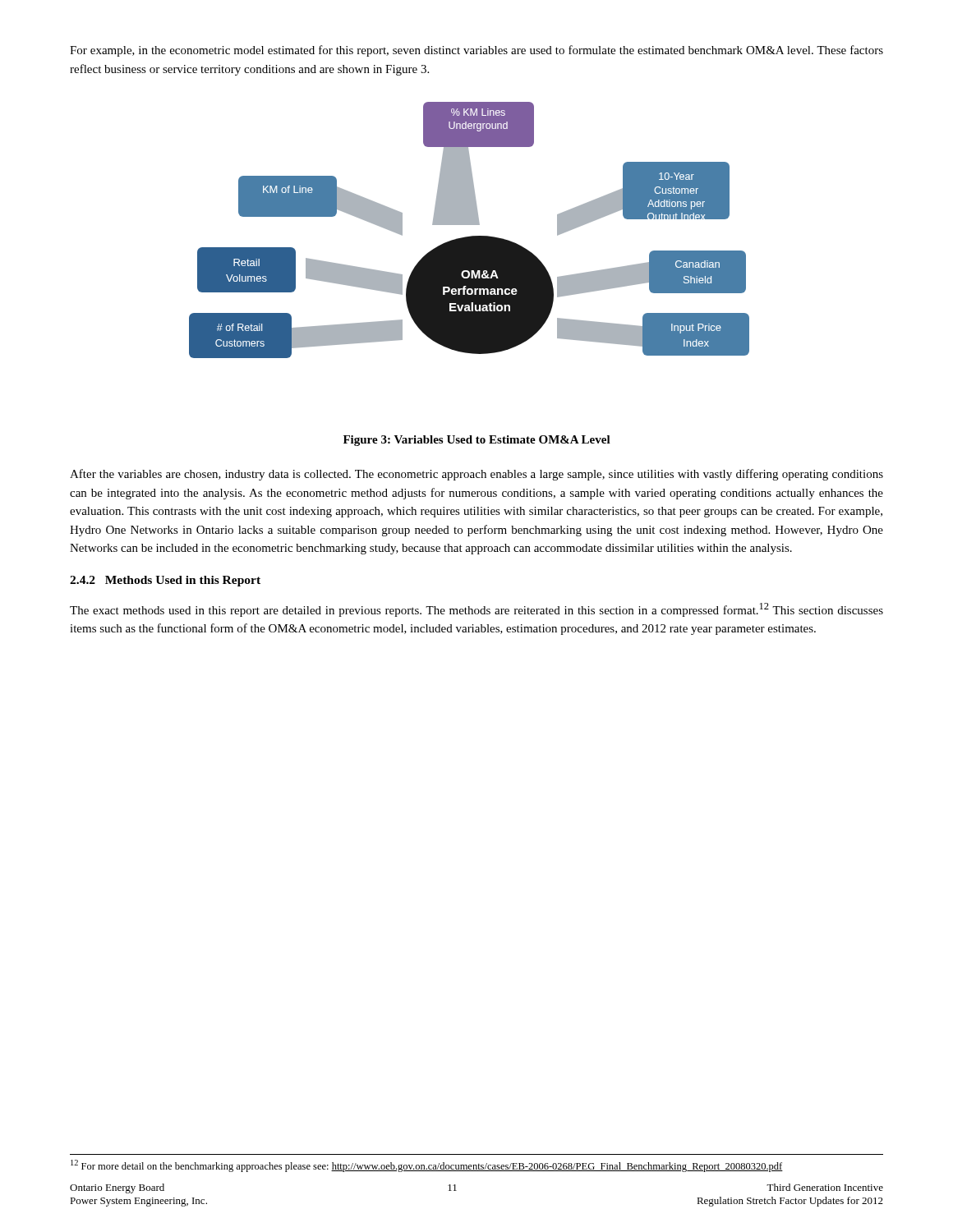Select the text starting "For example, in"
Screen dimensions: 1232x953
click(x=476, y=59)
